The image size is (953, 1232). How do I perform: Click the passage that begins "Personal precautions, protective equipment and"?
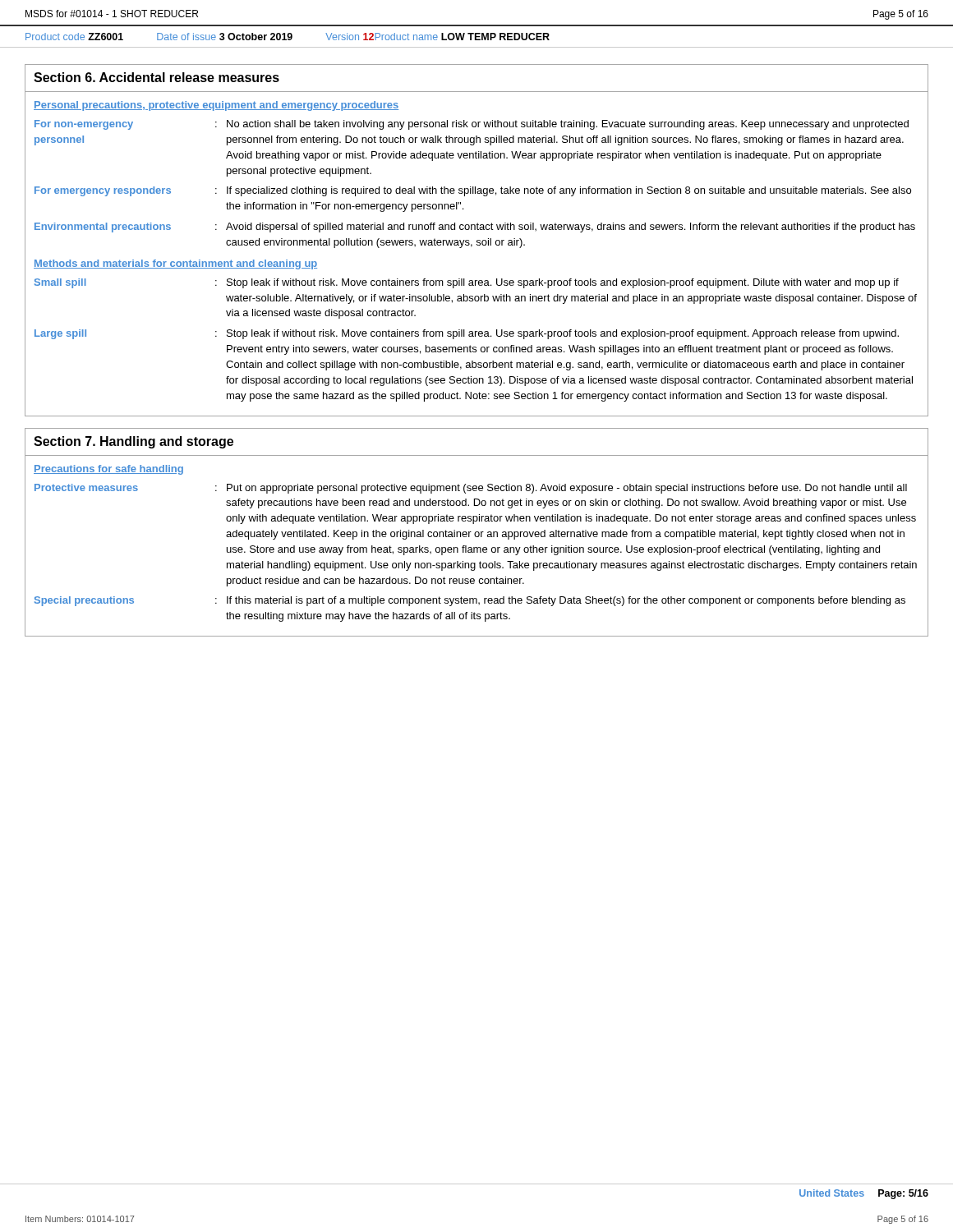(x=216, y=105)
